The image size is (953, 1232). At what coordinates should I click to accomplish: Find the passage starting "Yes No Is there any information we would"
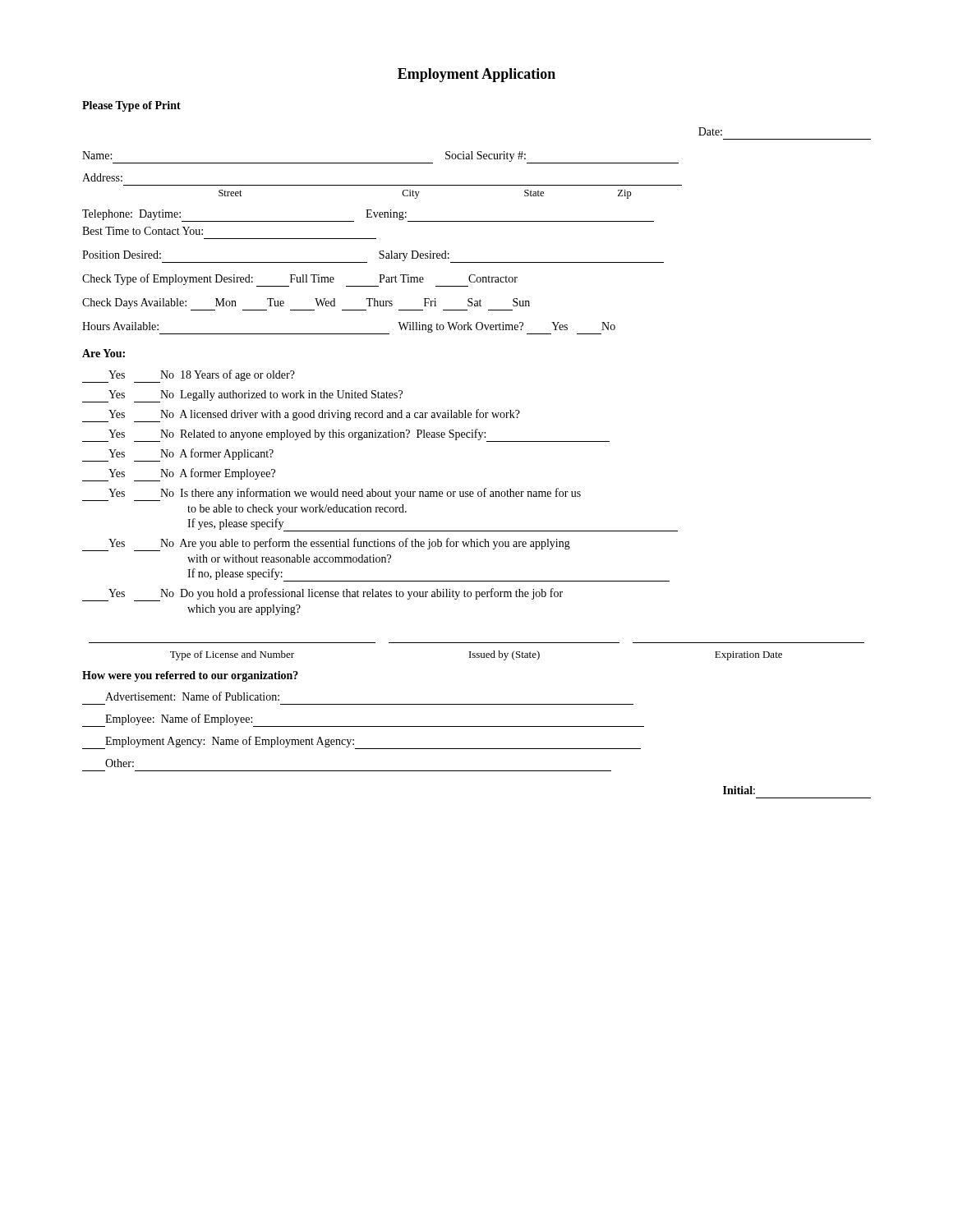pos(331,494)
